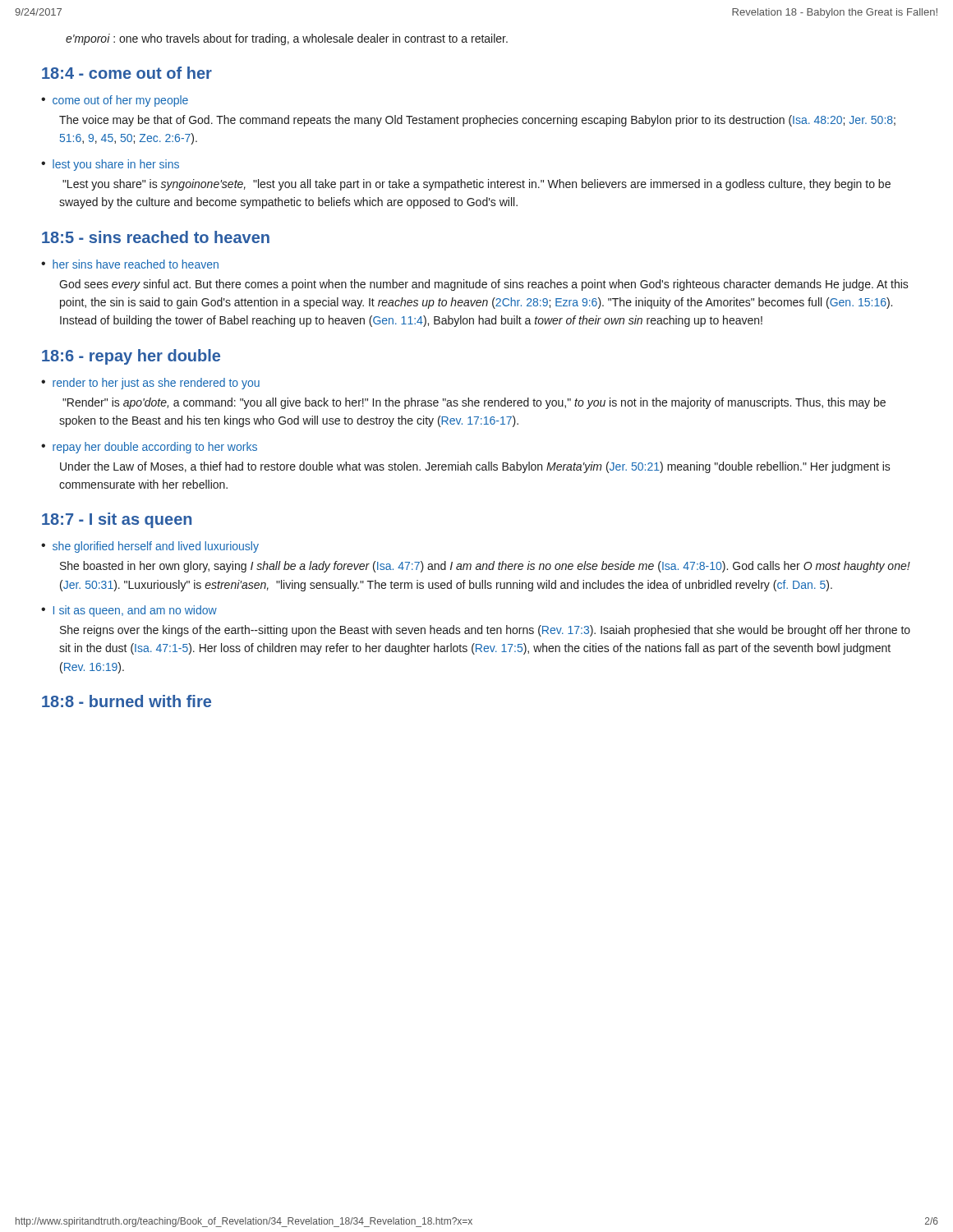953x1232 pixels.
Task: Click the passage that begins "• she glorified"
Action: click(476, 566)
